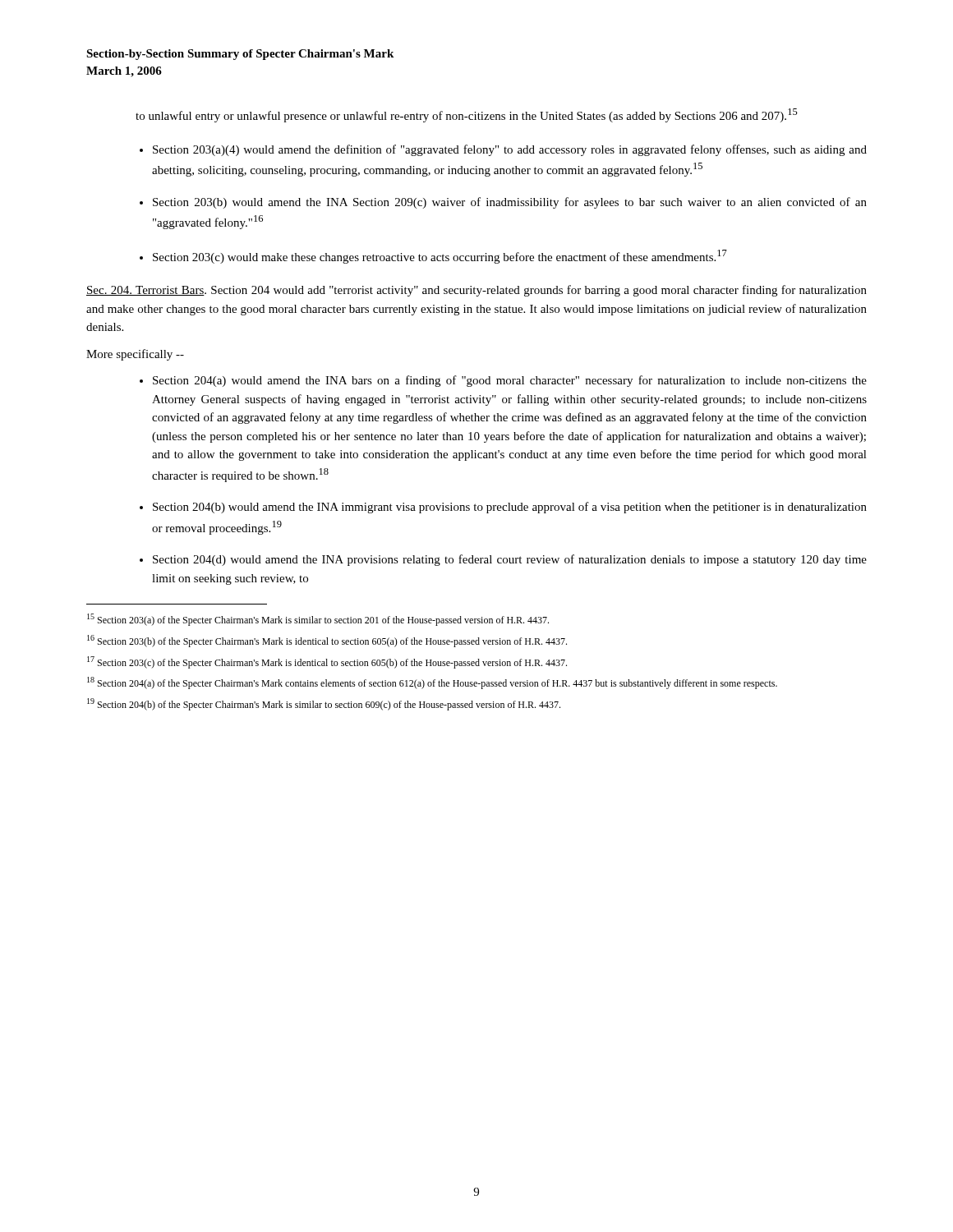Viewport: 953px width, 1232px height.
Task: Where is the passage that starts "Sec. 204. Terrorist"?
Action: [x=476, y=308]
